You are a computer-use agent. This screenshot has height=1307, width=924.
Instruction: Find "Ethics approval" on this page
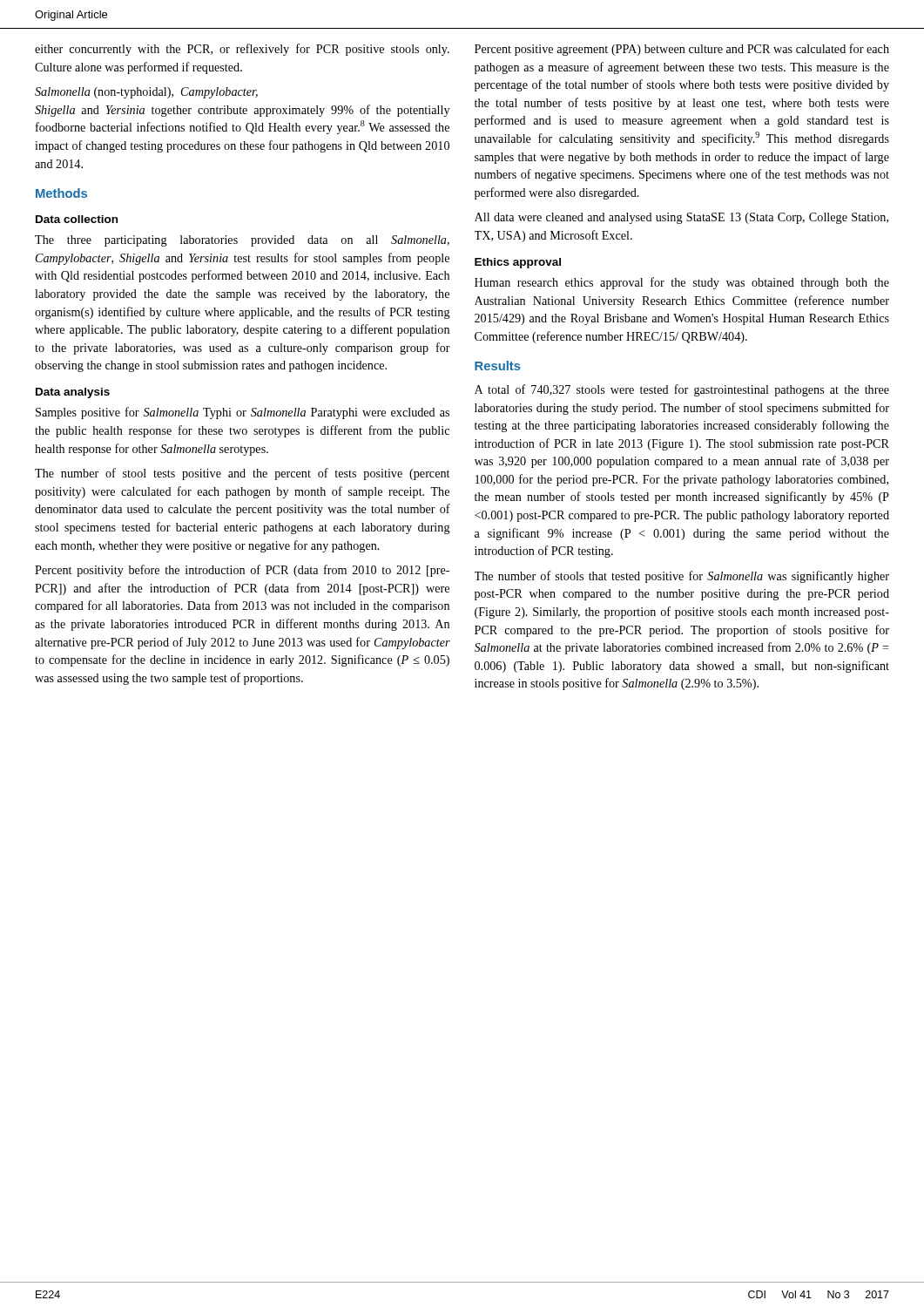point(518,261)
